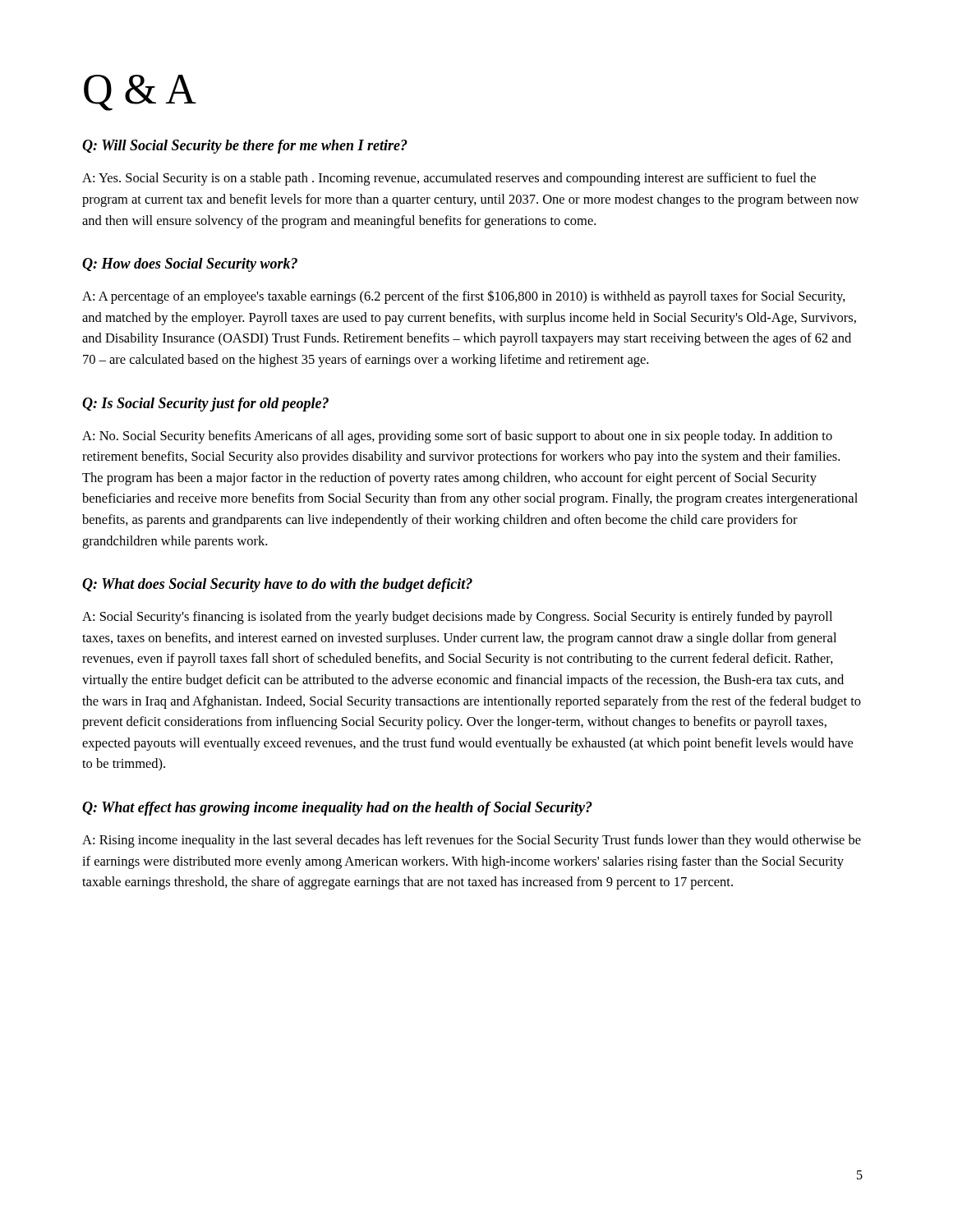Select the element starting "A: Rising income inequality in the last"
This screenshot has width=953, height=1232.
(x=472, y=861)
